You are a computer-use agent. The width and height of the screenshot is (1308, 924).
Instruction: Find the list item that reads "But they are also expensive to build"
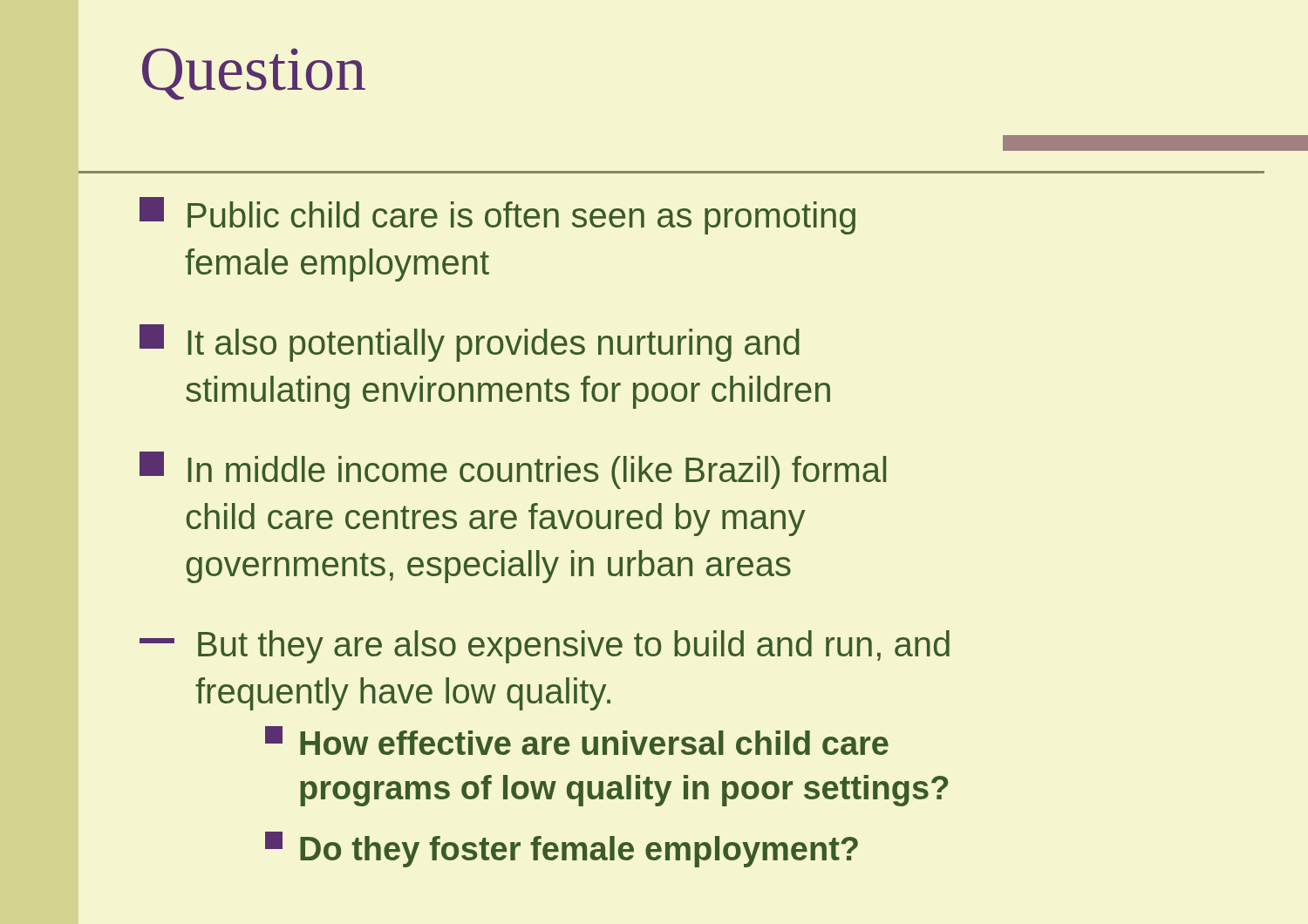pos(546,754)
